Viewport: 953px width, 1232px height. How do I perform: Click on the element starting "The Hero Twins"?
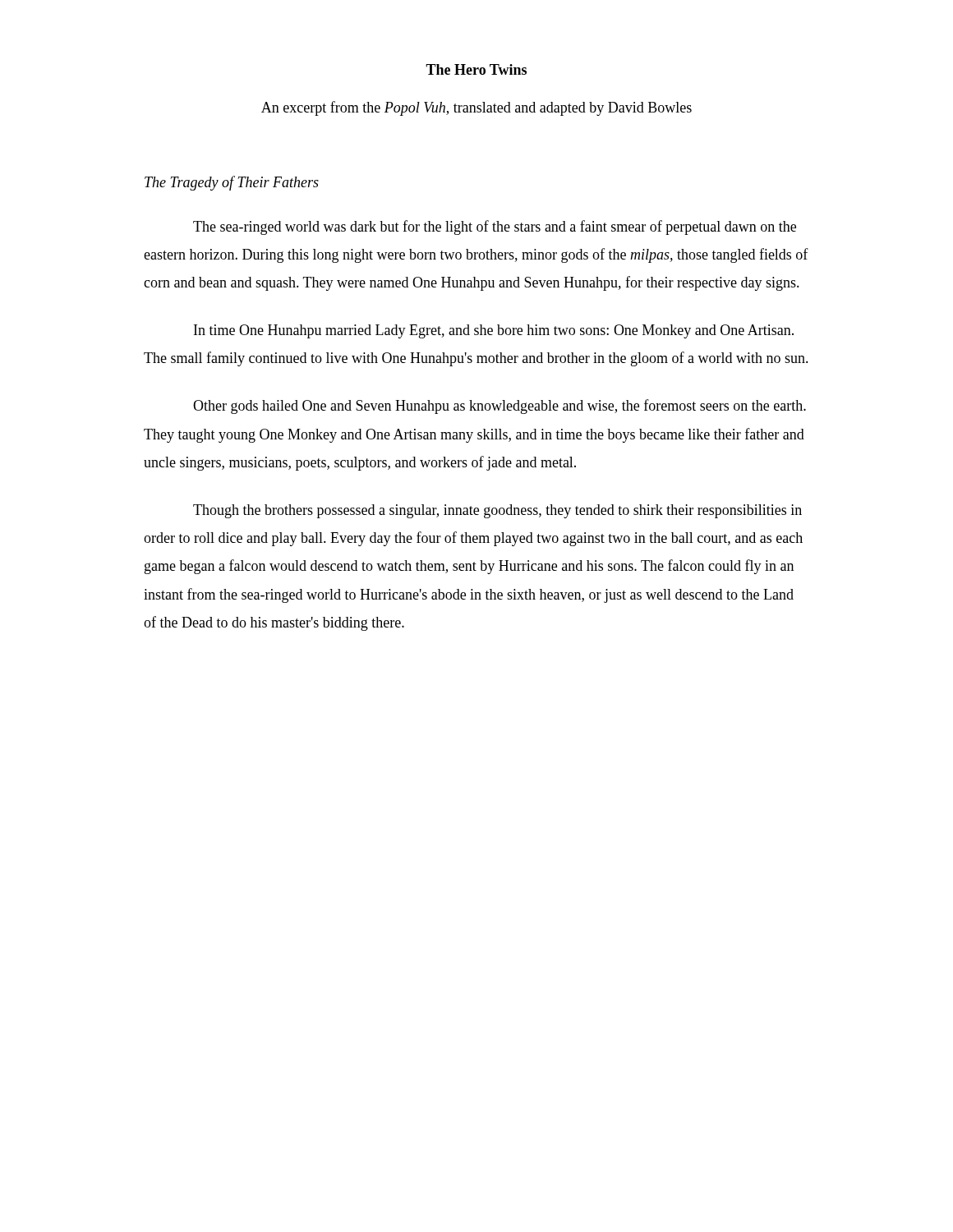[x=476, y=70]
